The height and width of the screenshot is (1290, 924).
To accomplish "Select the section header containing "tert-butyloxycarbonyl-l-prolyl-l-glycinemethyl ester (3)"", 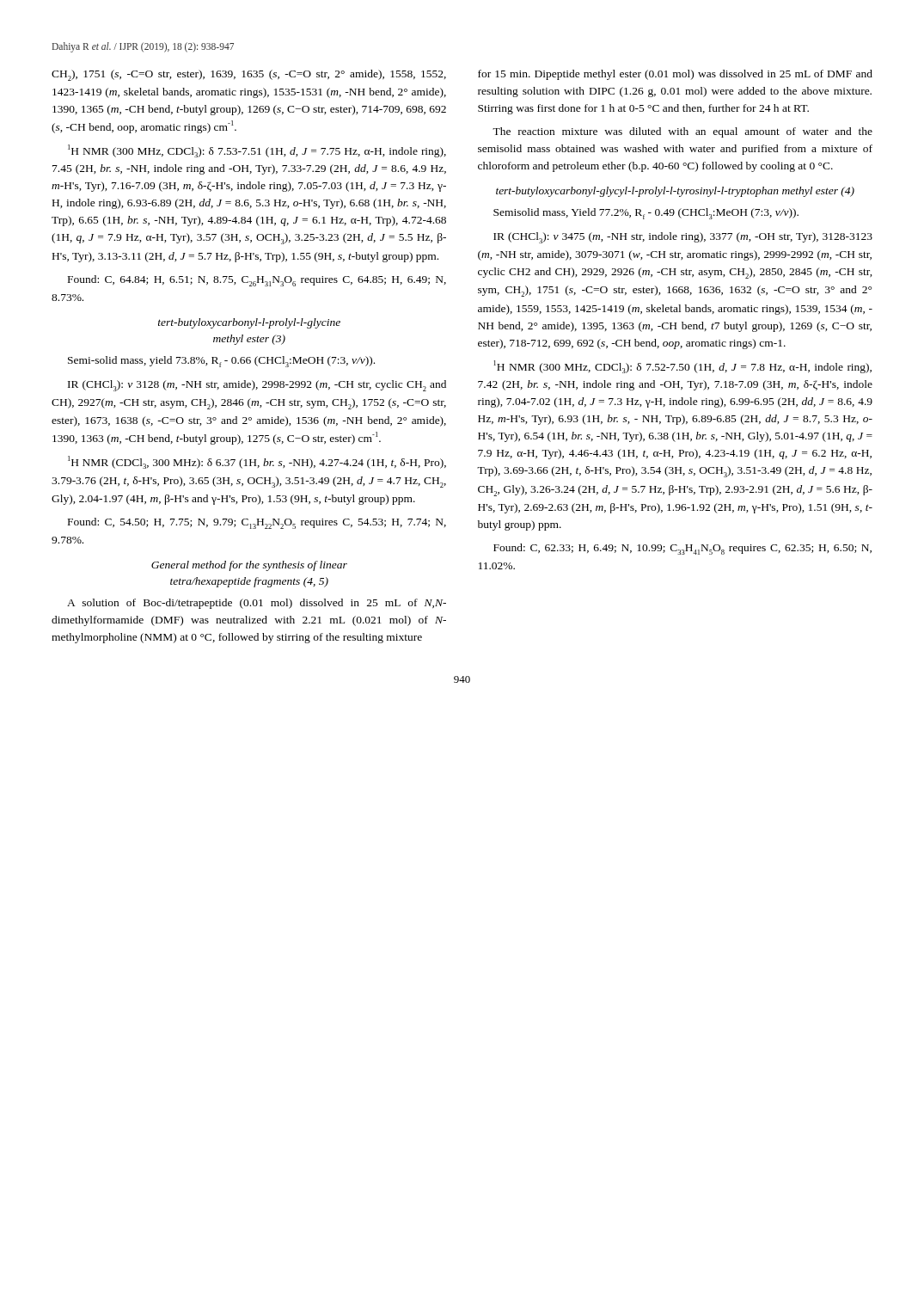I will (249, 330).
